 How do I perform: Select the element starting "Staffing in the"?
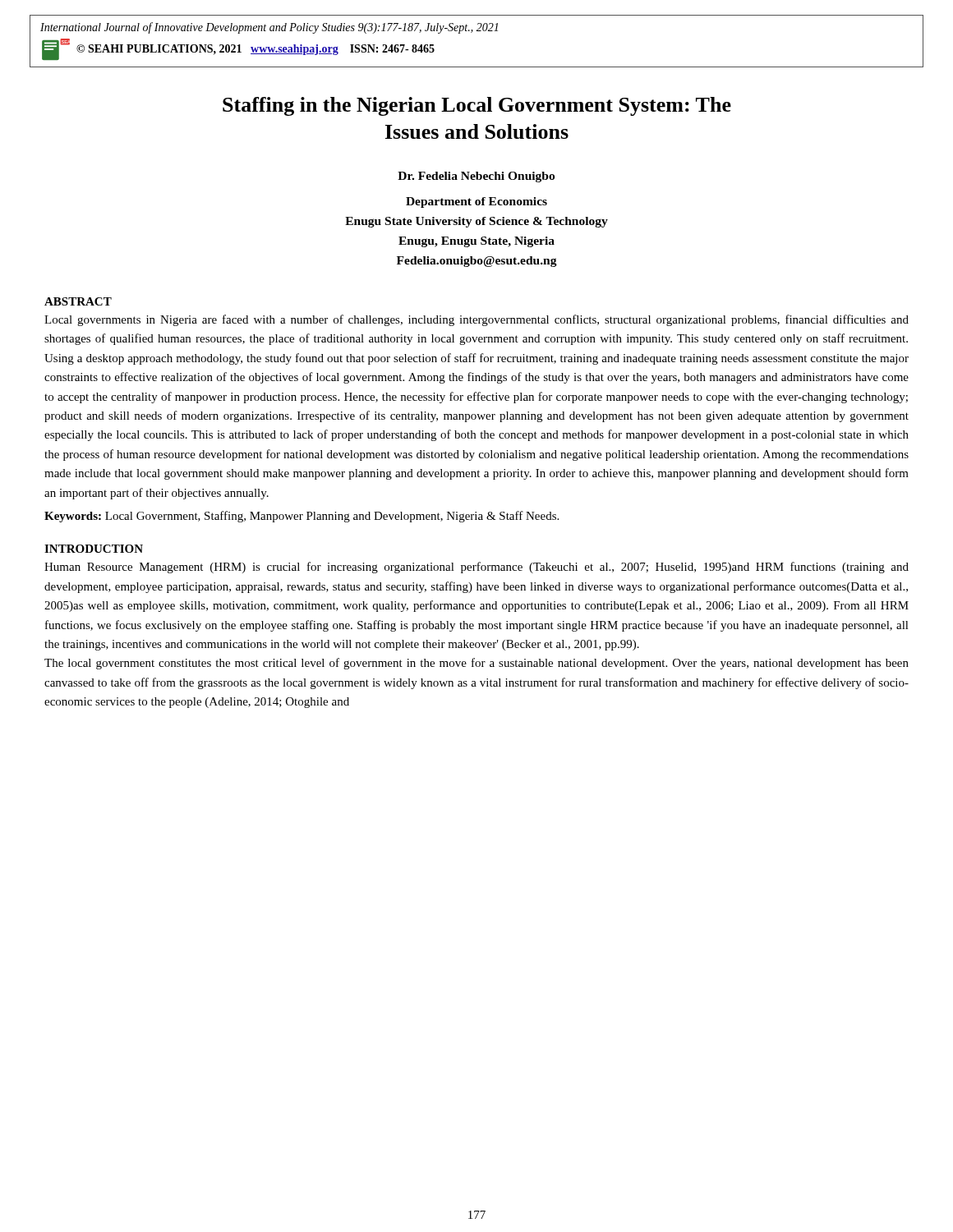point(476,119)
